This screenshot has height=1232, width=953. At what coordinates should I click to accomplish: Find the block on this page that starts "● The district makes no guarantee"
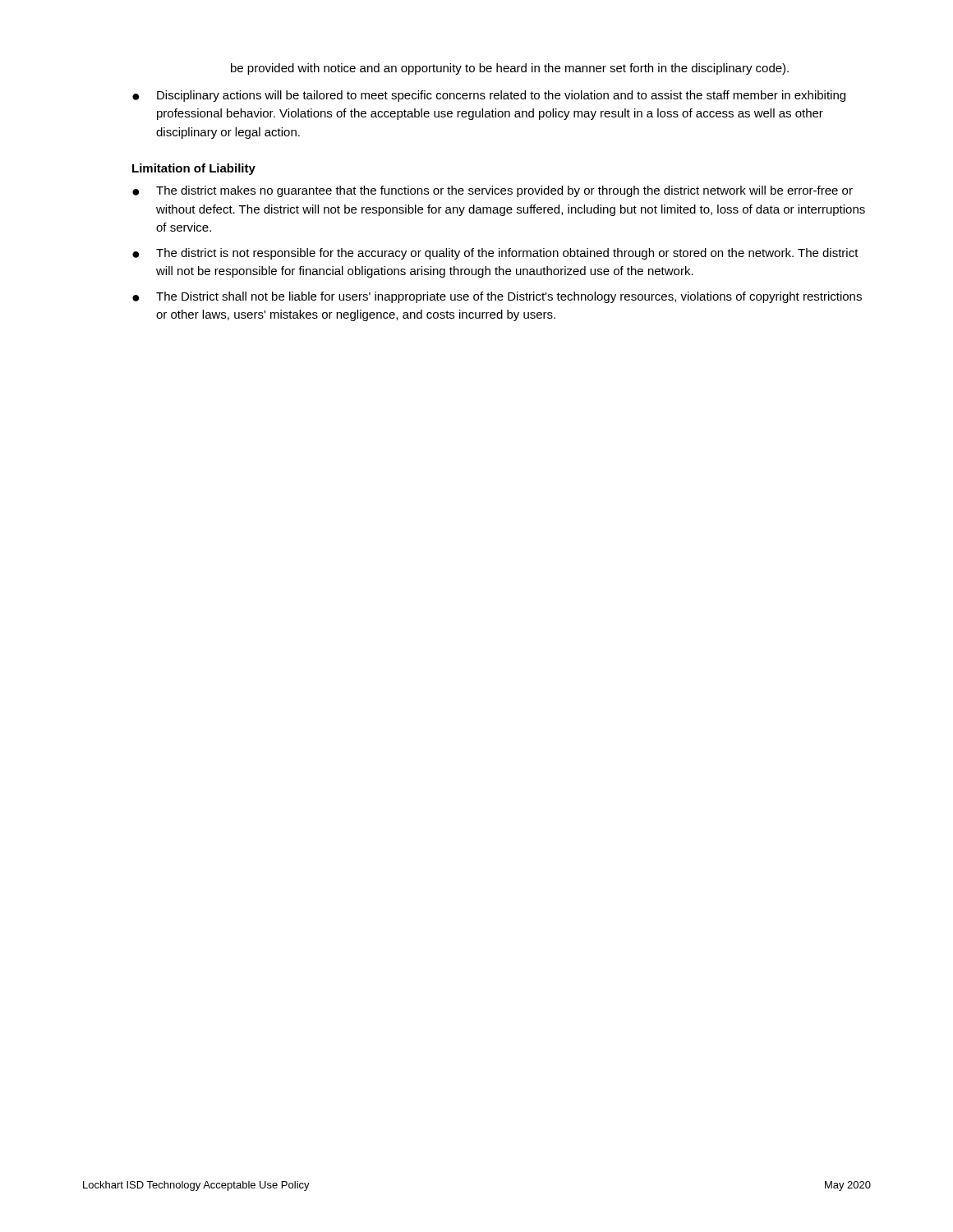pos(501,209)
